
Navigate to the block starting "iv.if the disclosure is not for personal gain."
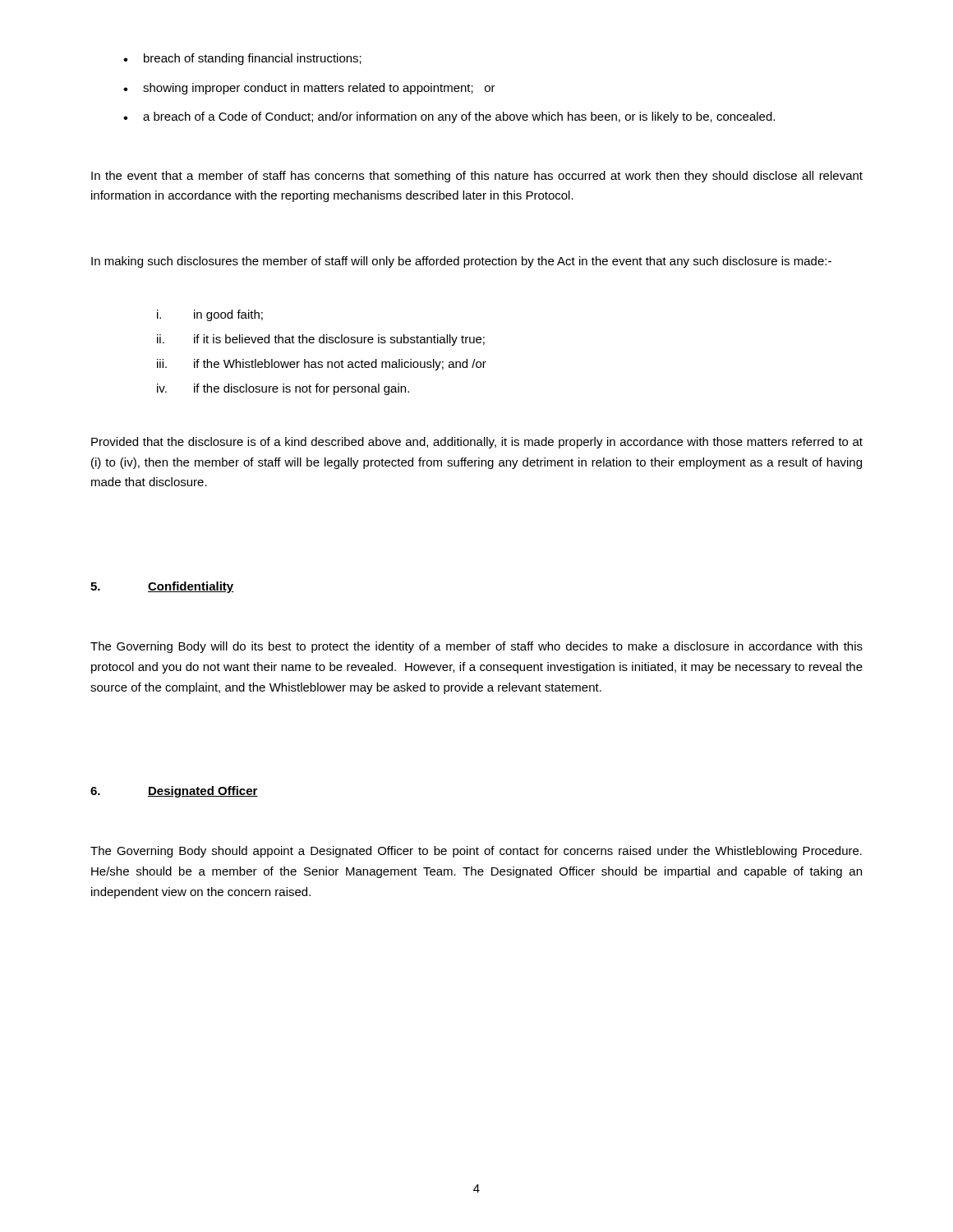coord(283,388)
